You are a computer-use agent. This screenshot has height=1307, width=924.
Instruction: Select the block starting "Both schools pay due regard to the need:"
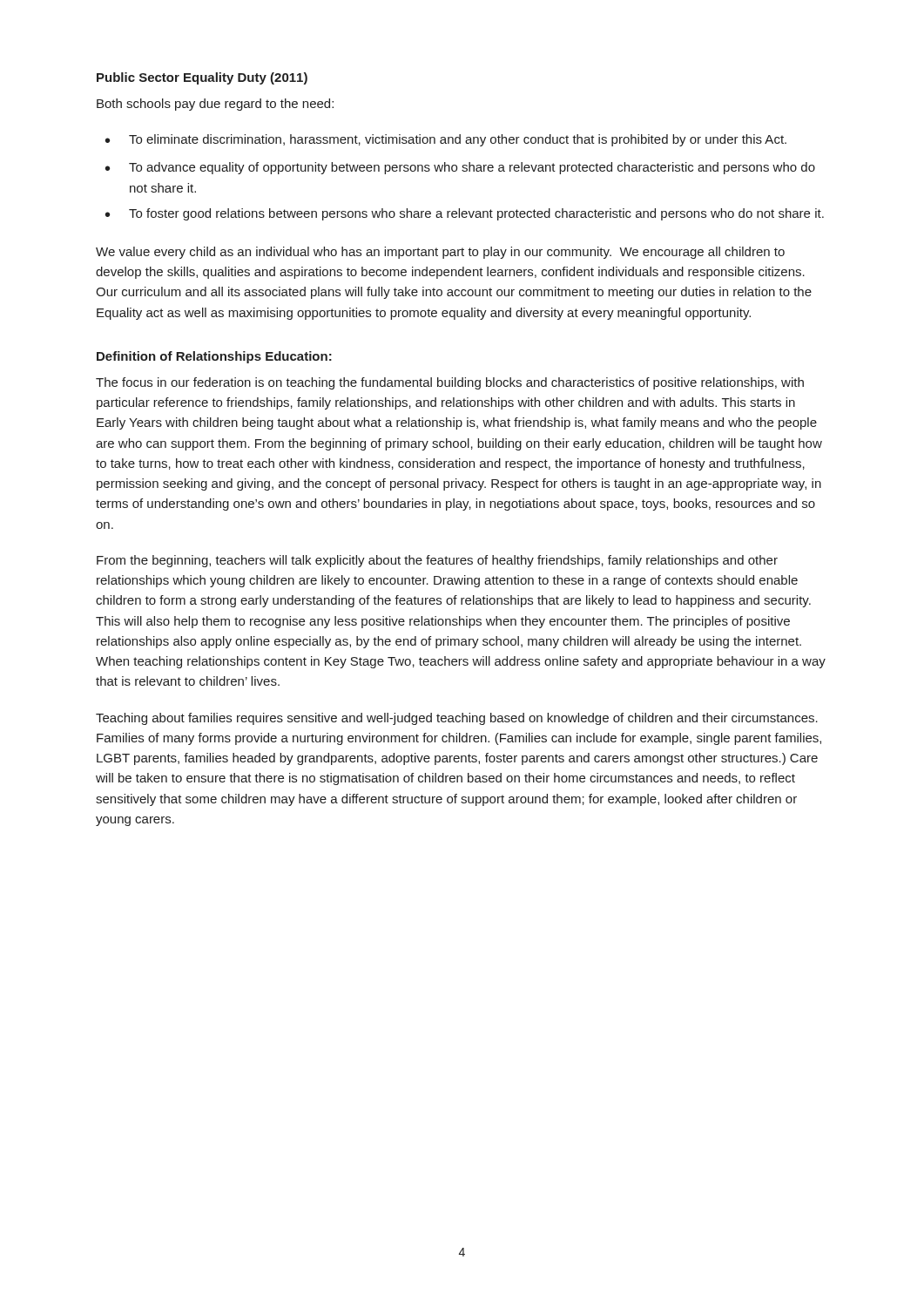[x=215, y=103]
